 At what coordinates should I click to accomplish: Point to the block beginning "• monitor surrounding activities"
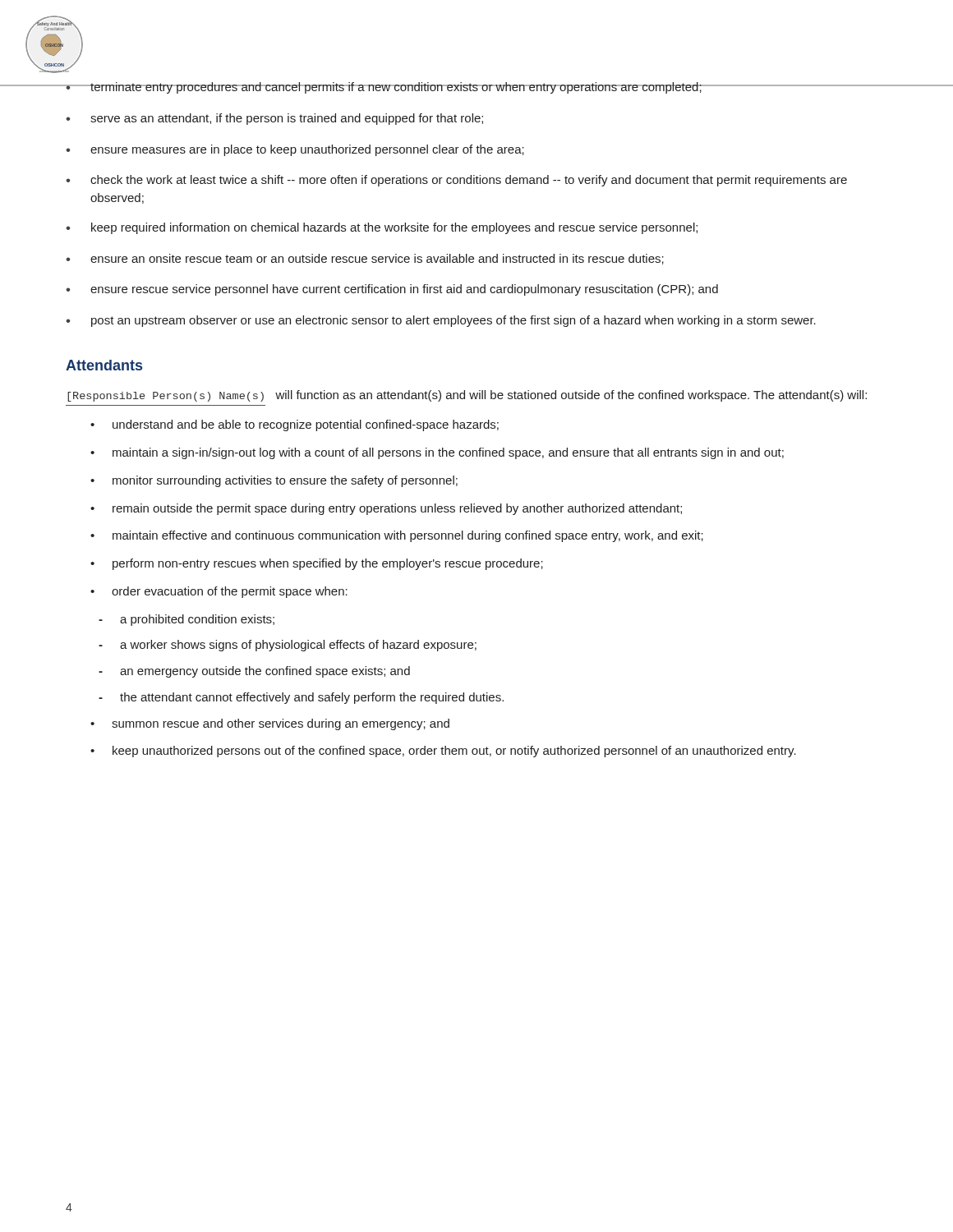(274, 480)
